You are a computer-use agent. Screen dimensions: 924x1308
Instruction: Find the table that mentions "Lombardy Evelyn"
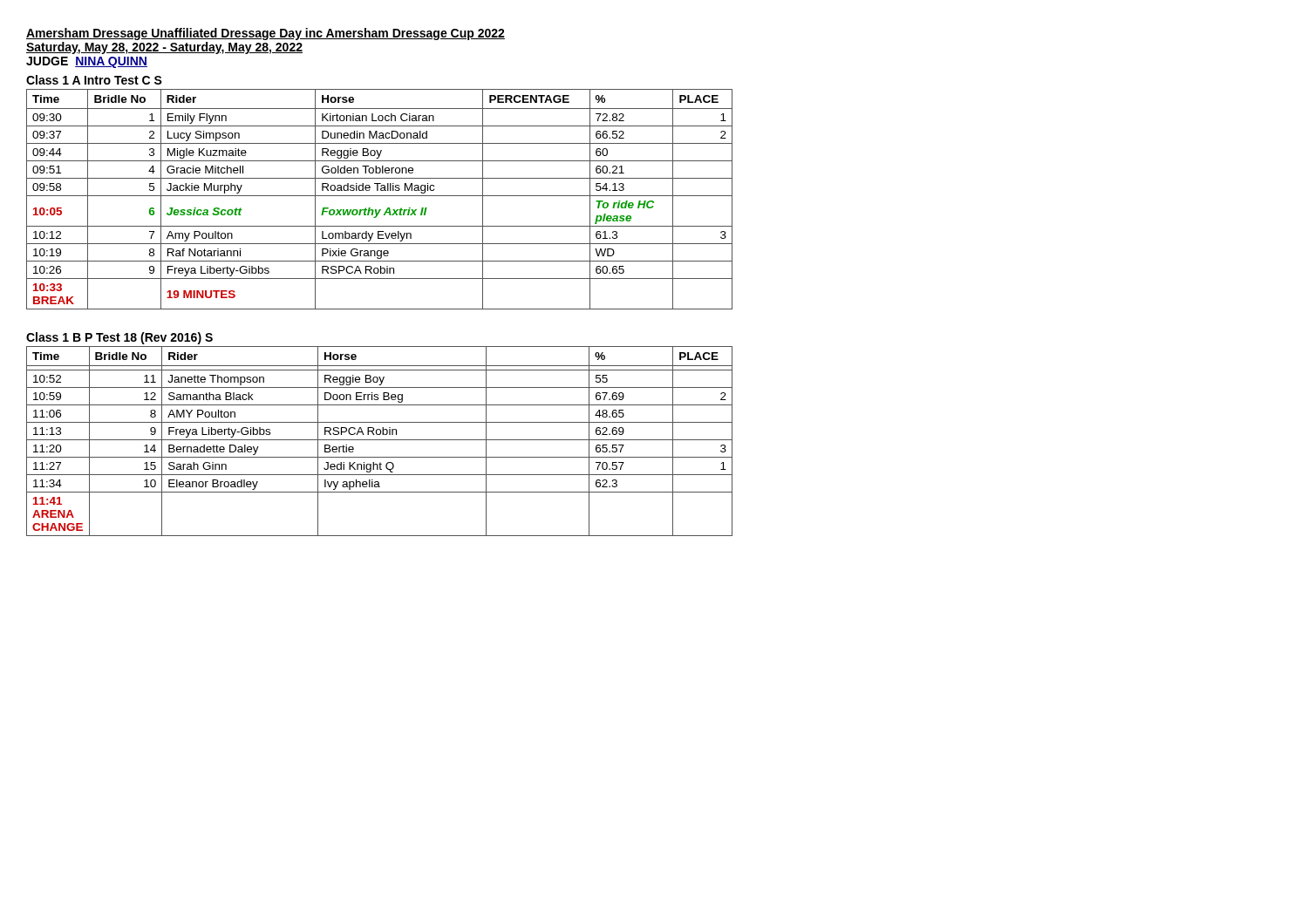click(x=384, y=199)
